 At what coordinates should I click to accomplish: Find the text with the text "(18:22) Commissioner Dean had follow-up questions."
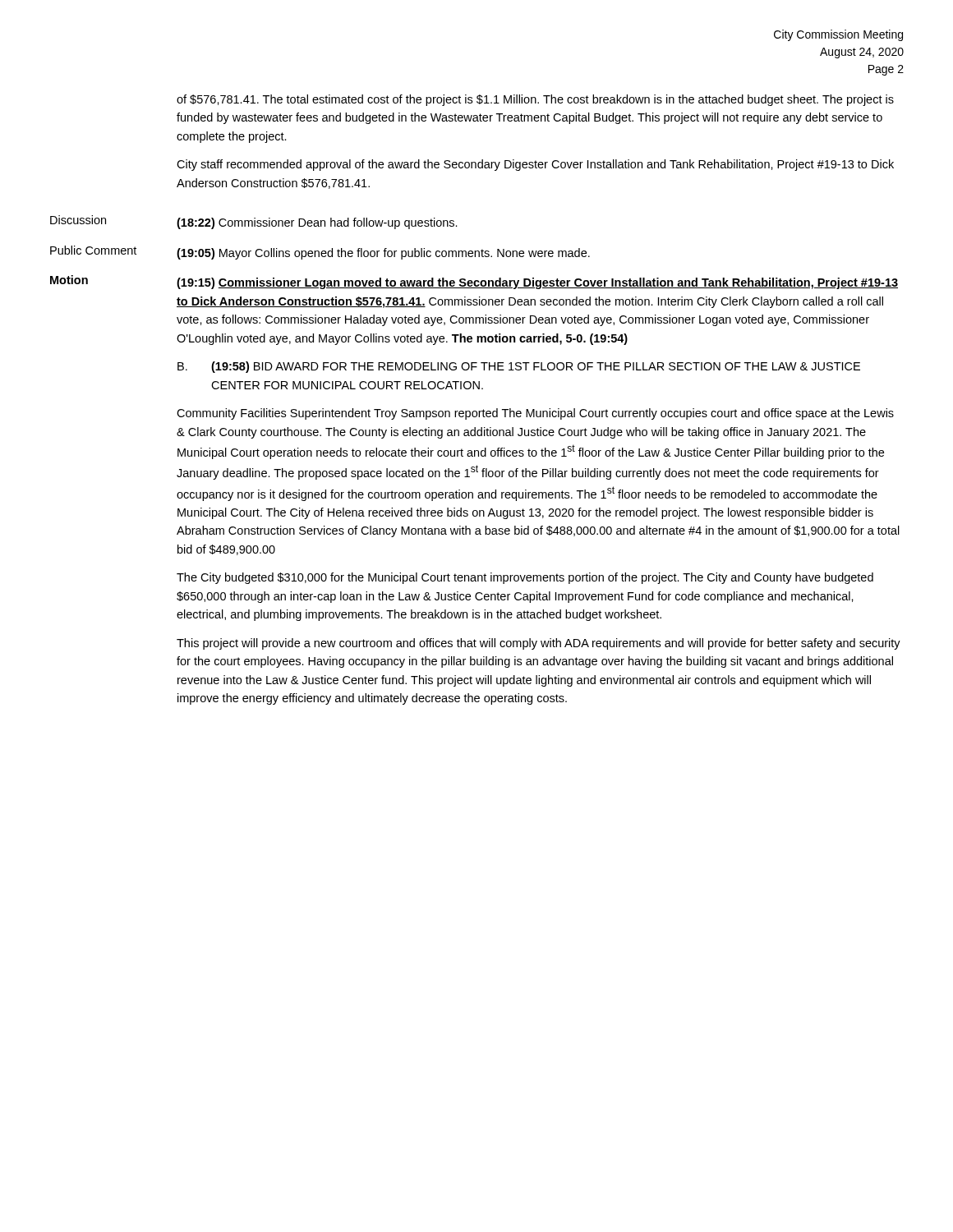[x=317, y=223]
